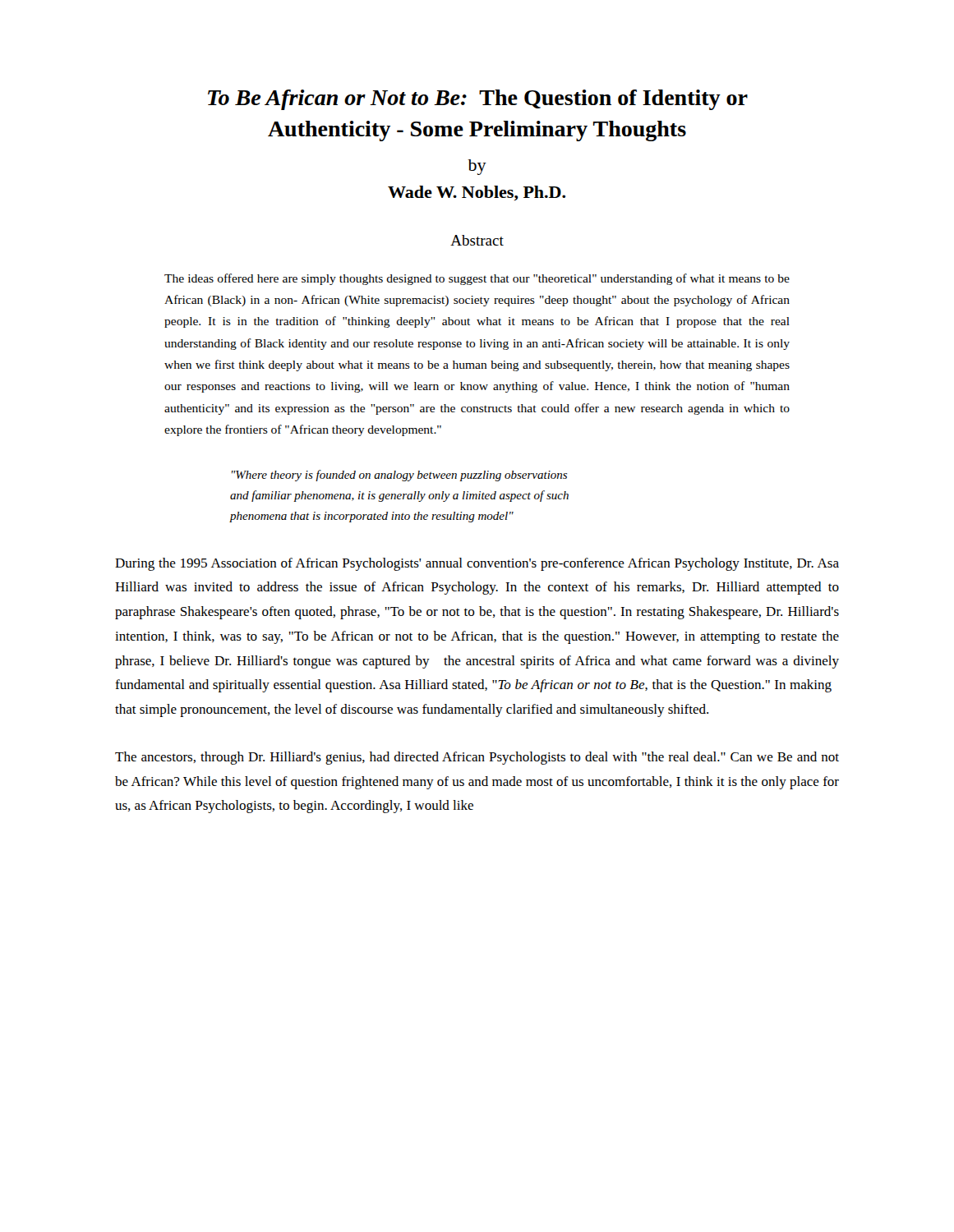The width and height of the screenshot is (954, 1232).
Task: Find the block on this page that starts "During the 1995"
Action: point(477,636)
